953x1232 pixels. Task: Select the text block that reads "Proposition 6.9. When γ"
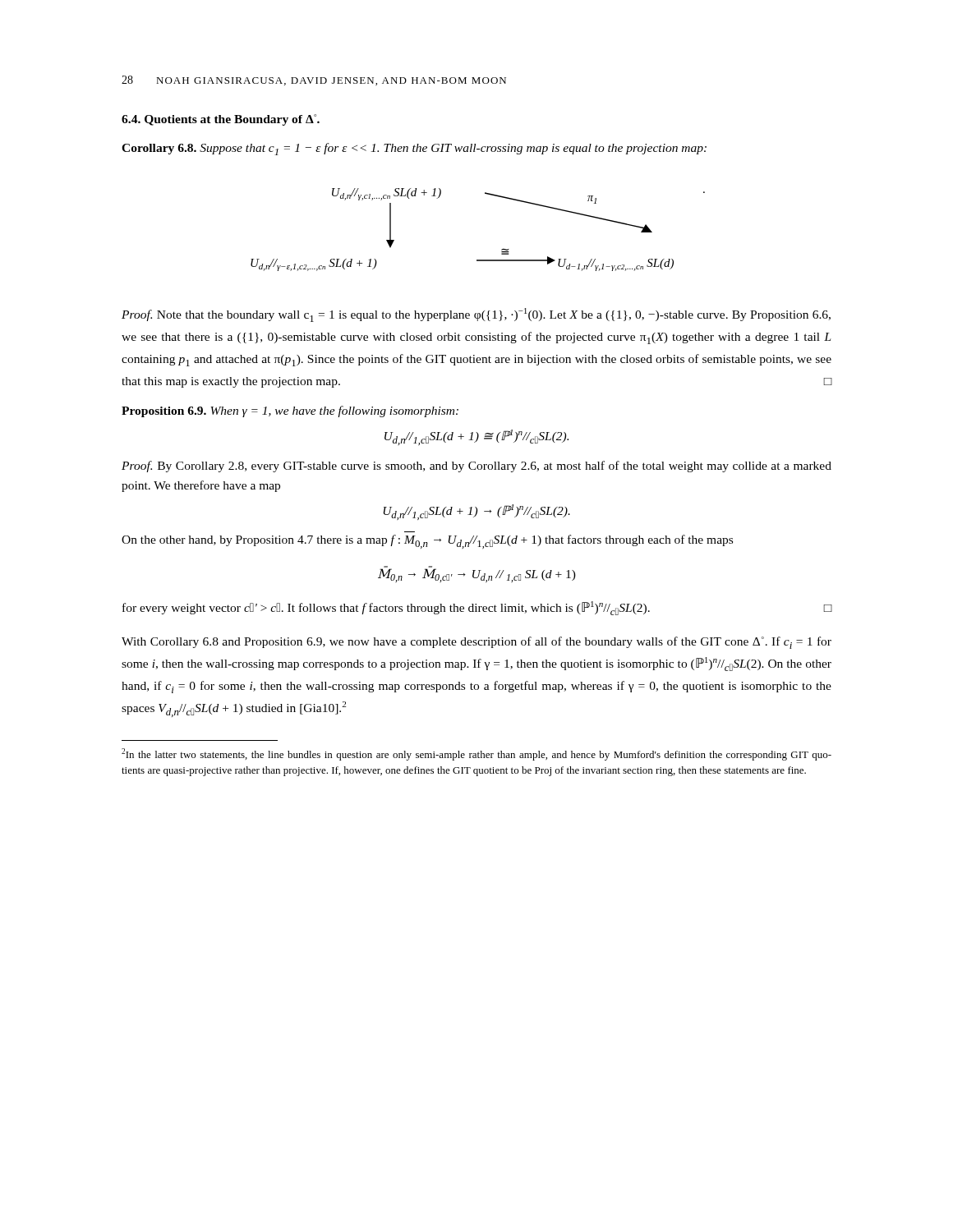click(290, 411)
